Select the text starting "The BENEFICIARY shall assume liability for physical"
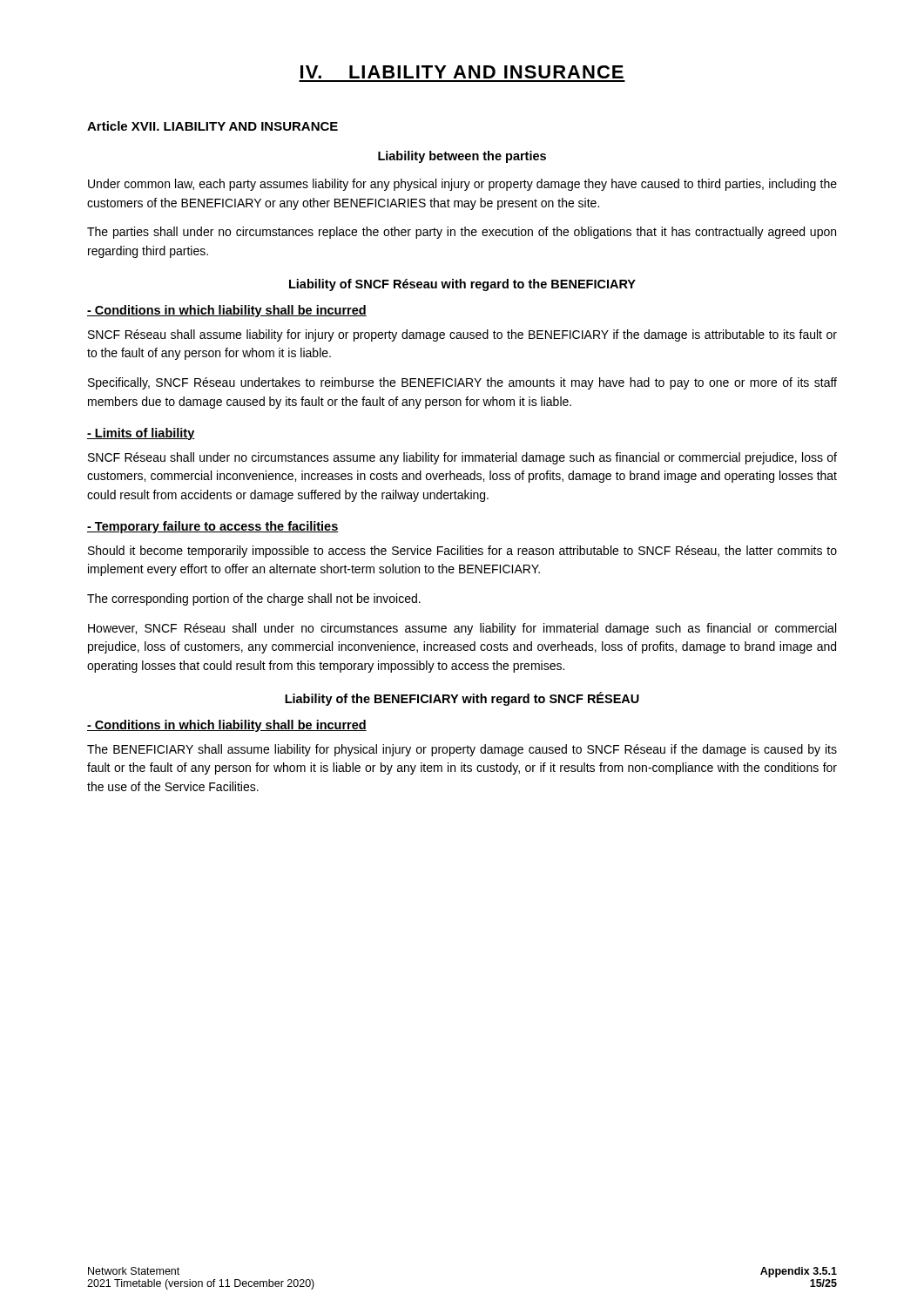Screen dimensions: 1307x924 tap(462, 768)
